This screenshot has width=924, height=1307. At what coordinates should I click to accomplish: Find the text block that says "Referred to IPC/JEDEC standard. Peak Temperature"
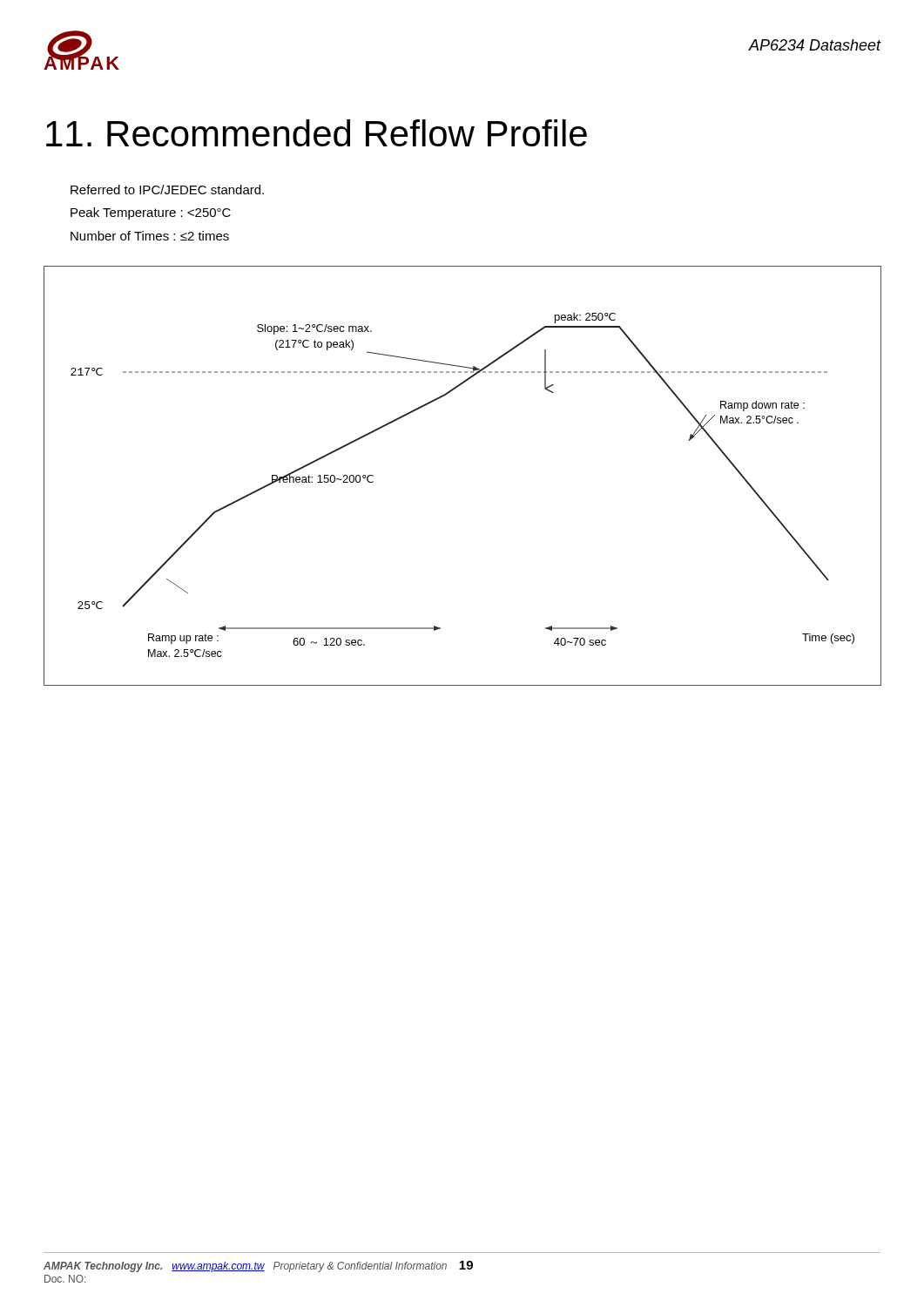click(x=167, y=212)
